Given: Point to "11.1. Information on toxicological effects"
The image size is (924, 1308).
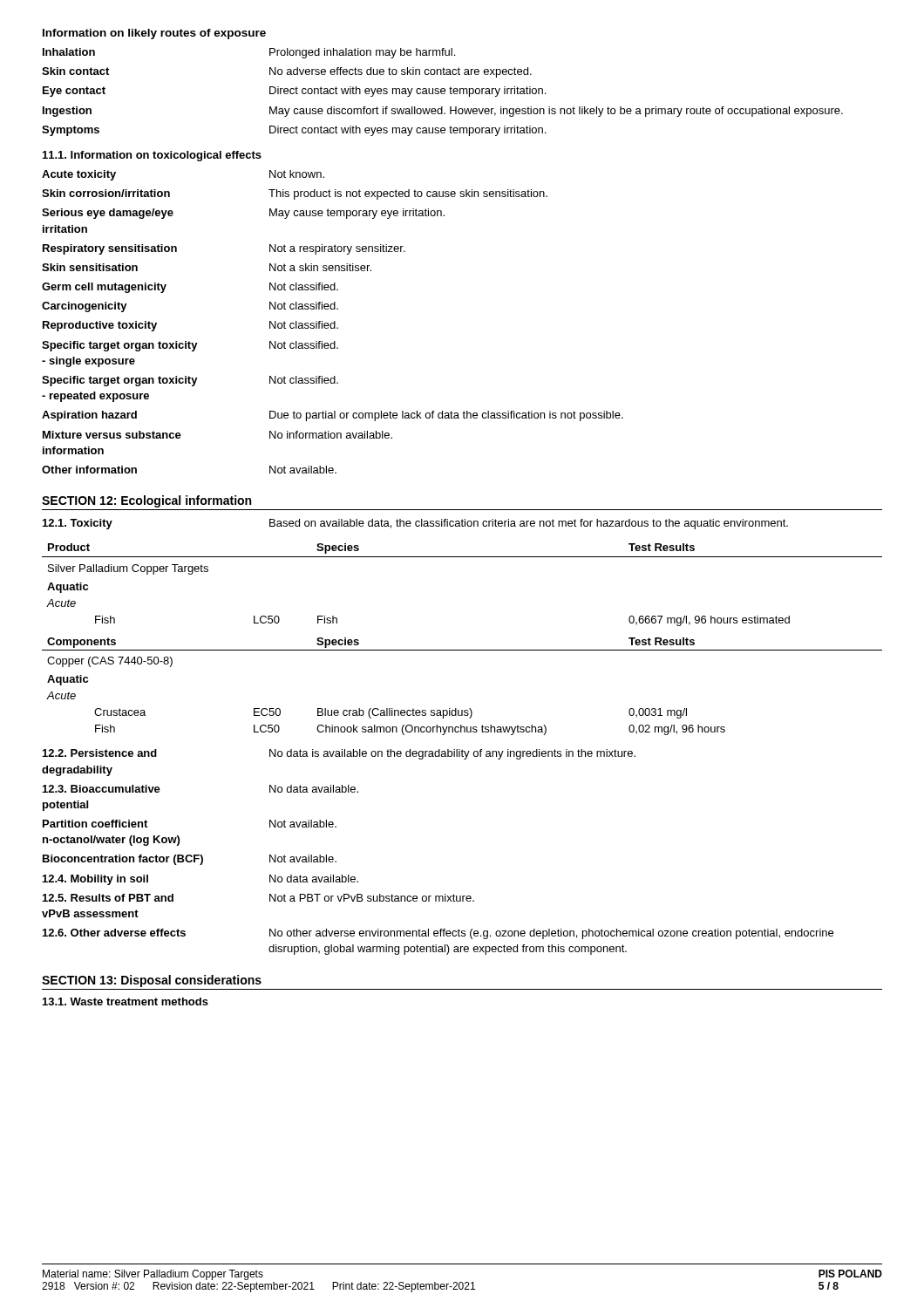Looking at the screenshot, I should 152,155.
